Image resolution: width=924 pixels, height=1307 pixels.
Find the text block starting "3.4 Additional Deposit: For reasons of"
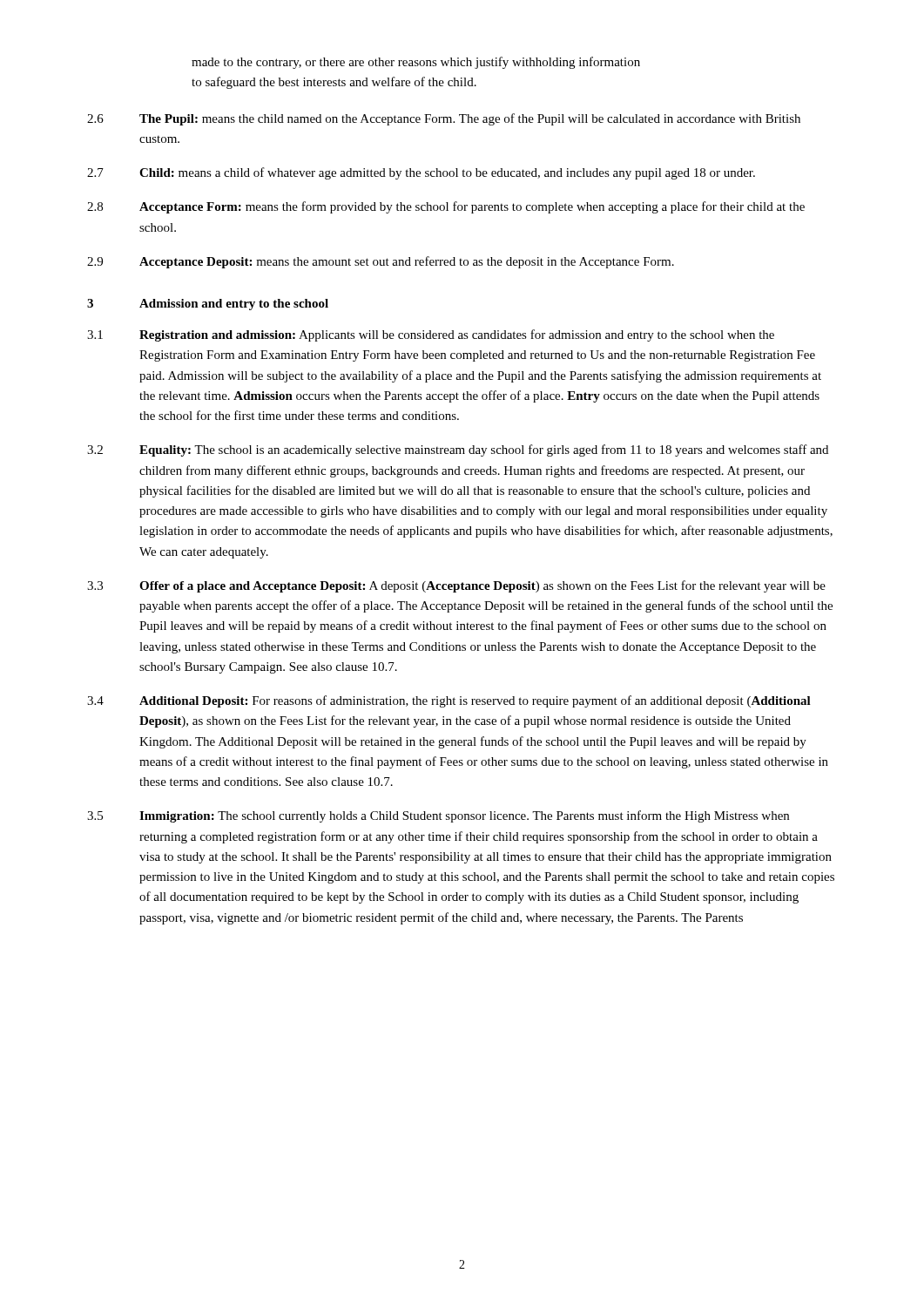click(x=462, y=742)
